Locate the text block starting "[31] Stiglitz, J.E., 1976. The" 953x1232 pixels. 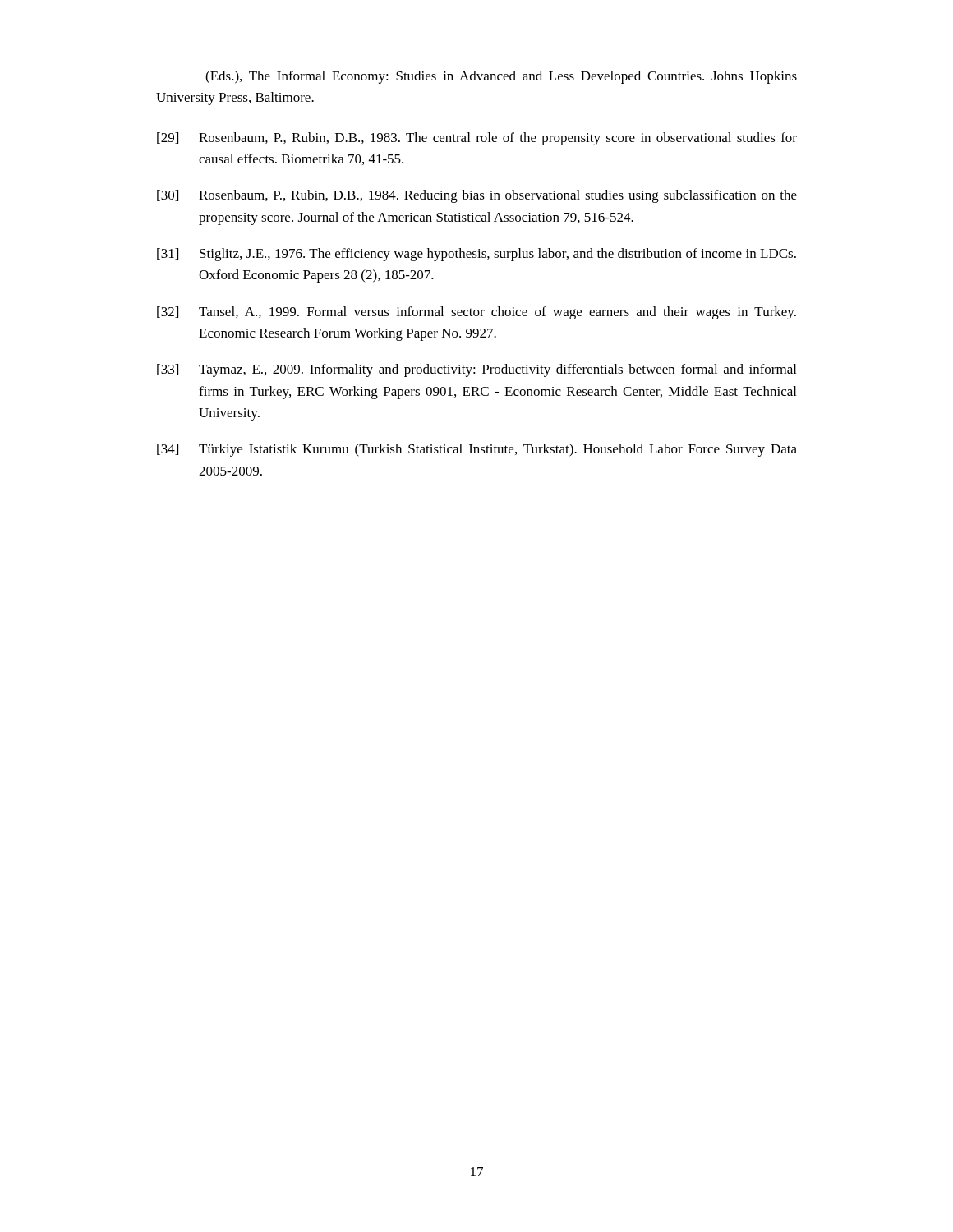[476, 265]
